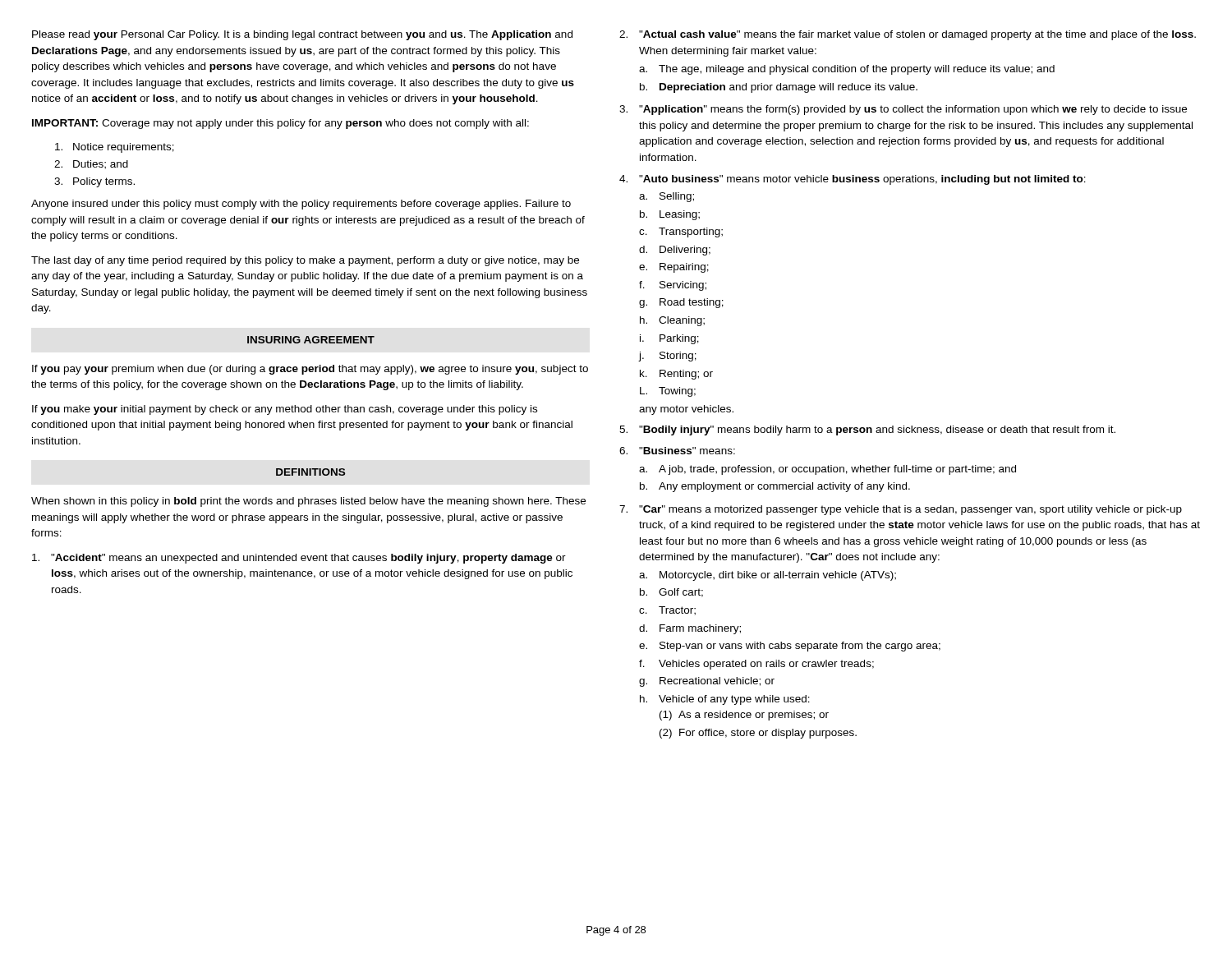Locate the list item that reads ""Accident" means an"
Viewport: 1232px width, 953px height.
coord(310,573)
